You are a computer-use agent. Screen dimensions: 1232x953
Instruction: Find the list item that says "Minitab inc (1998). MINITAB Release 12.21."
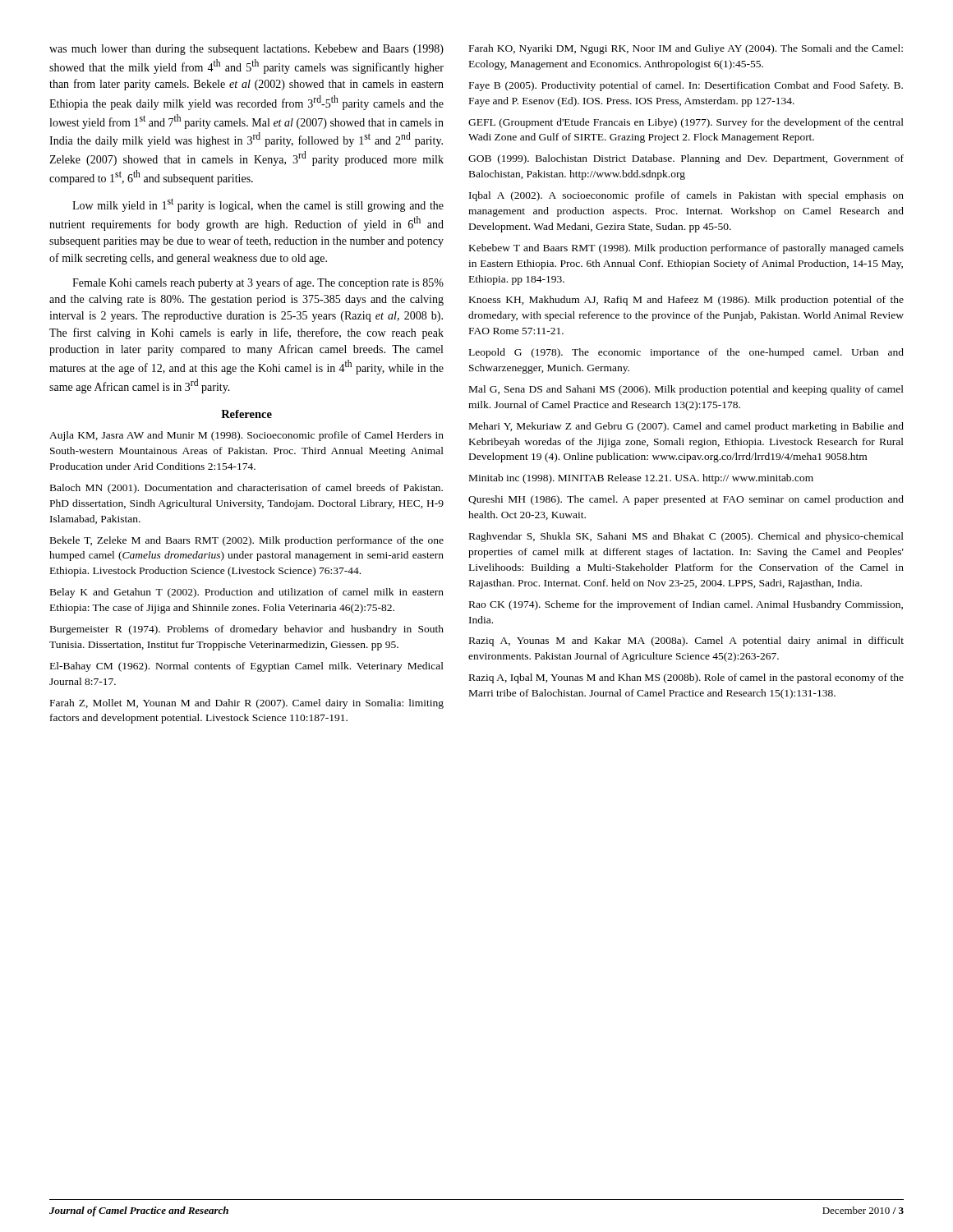(x=641, y=478)
